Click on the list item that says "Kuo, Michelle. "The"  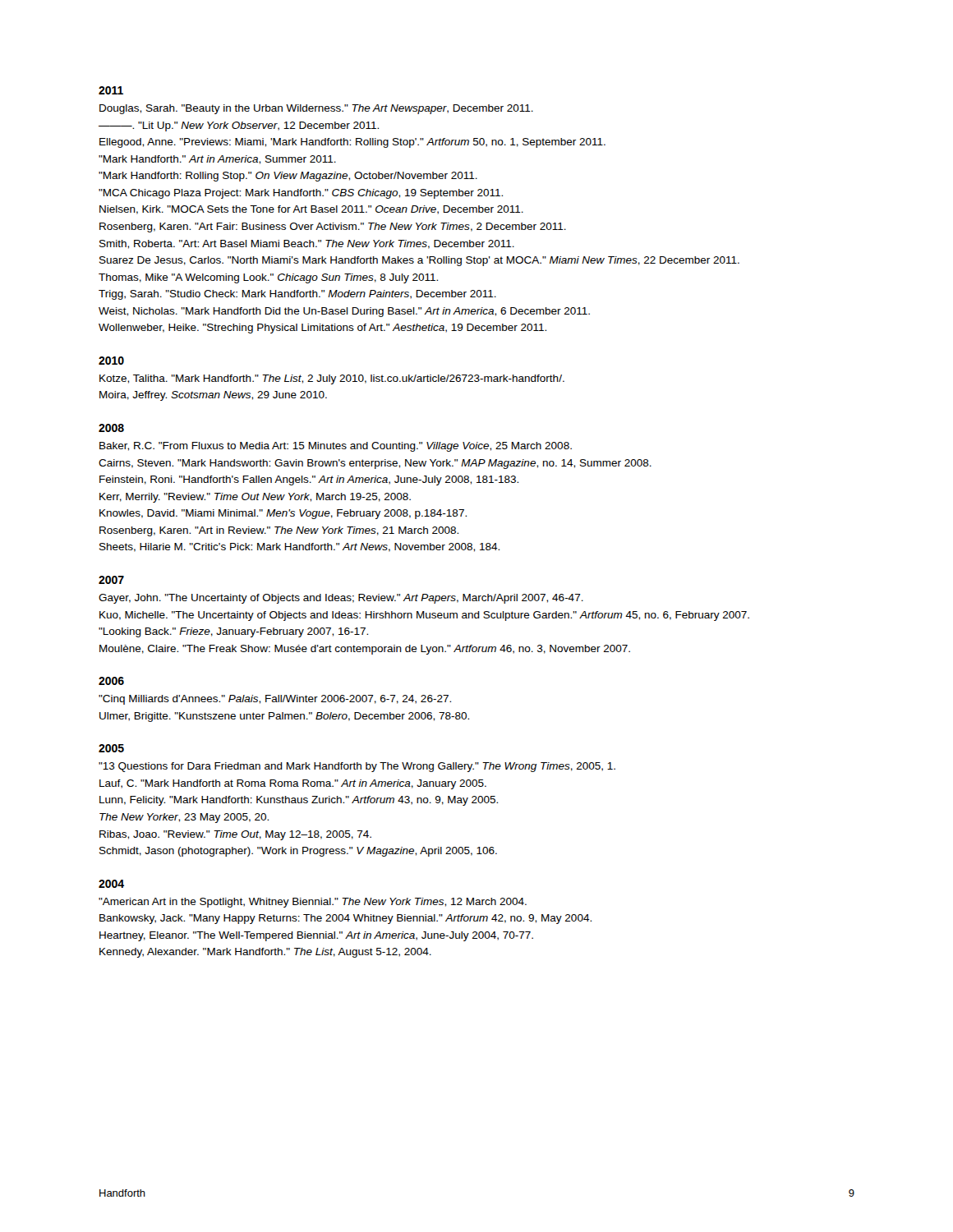click(424, 614)
